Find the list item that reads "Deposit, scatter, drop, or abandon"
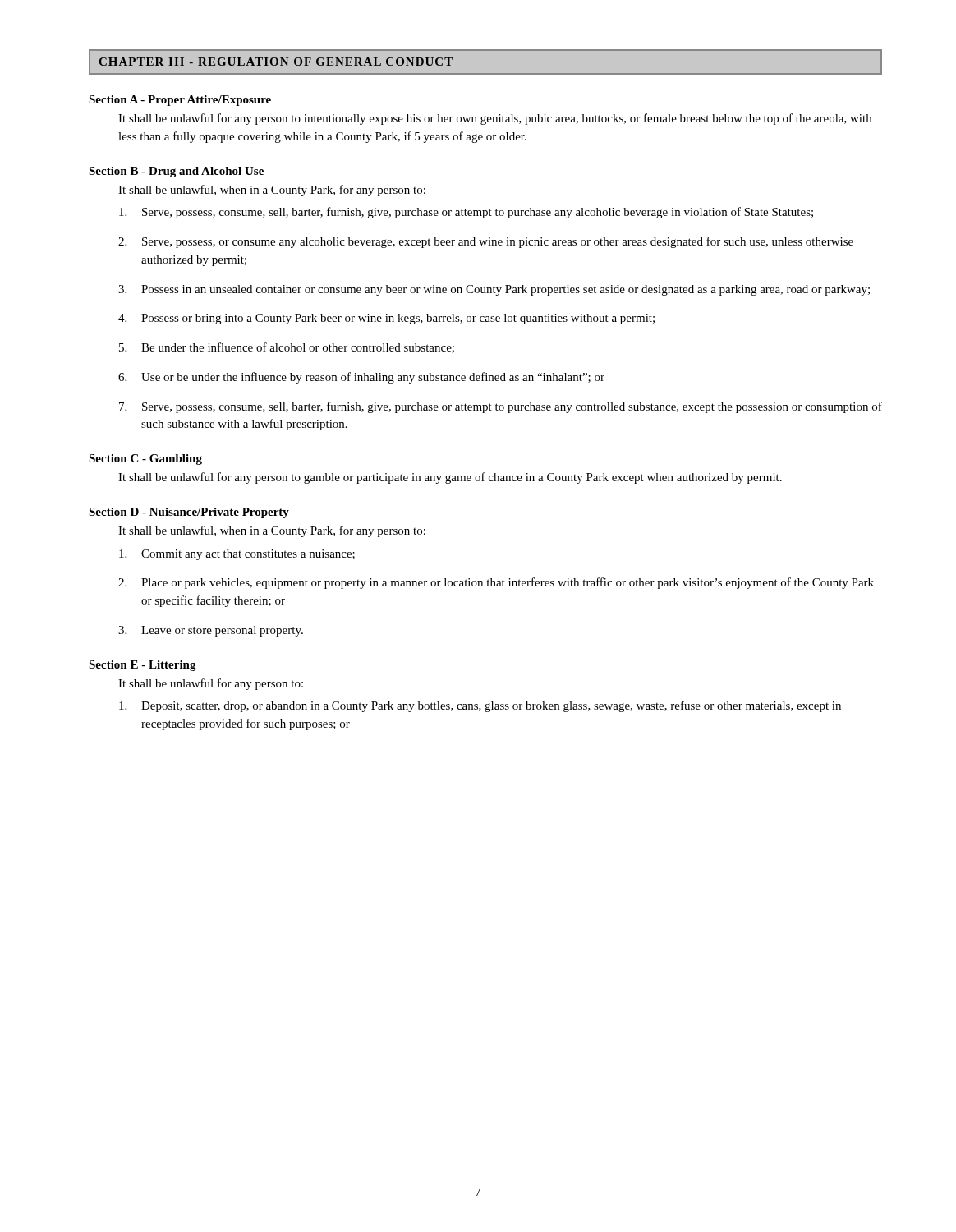 [500, 715]
